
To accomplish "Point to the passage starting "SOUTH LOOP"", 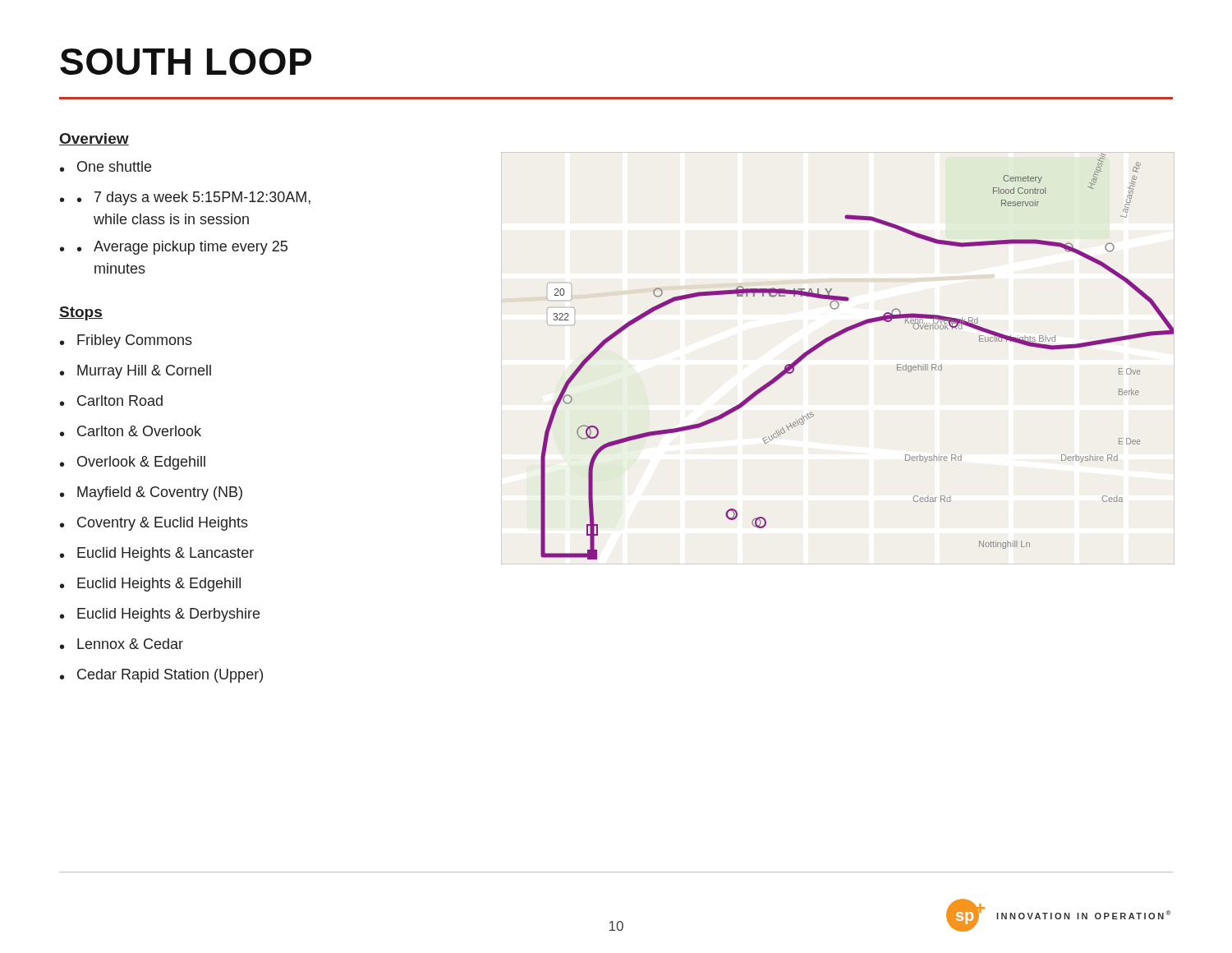I will click(186, 62).
